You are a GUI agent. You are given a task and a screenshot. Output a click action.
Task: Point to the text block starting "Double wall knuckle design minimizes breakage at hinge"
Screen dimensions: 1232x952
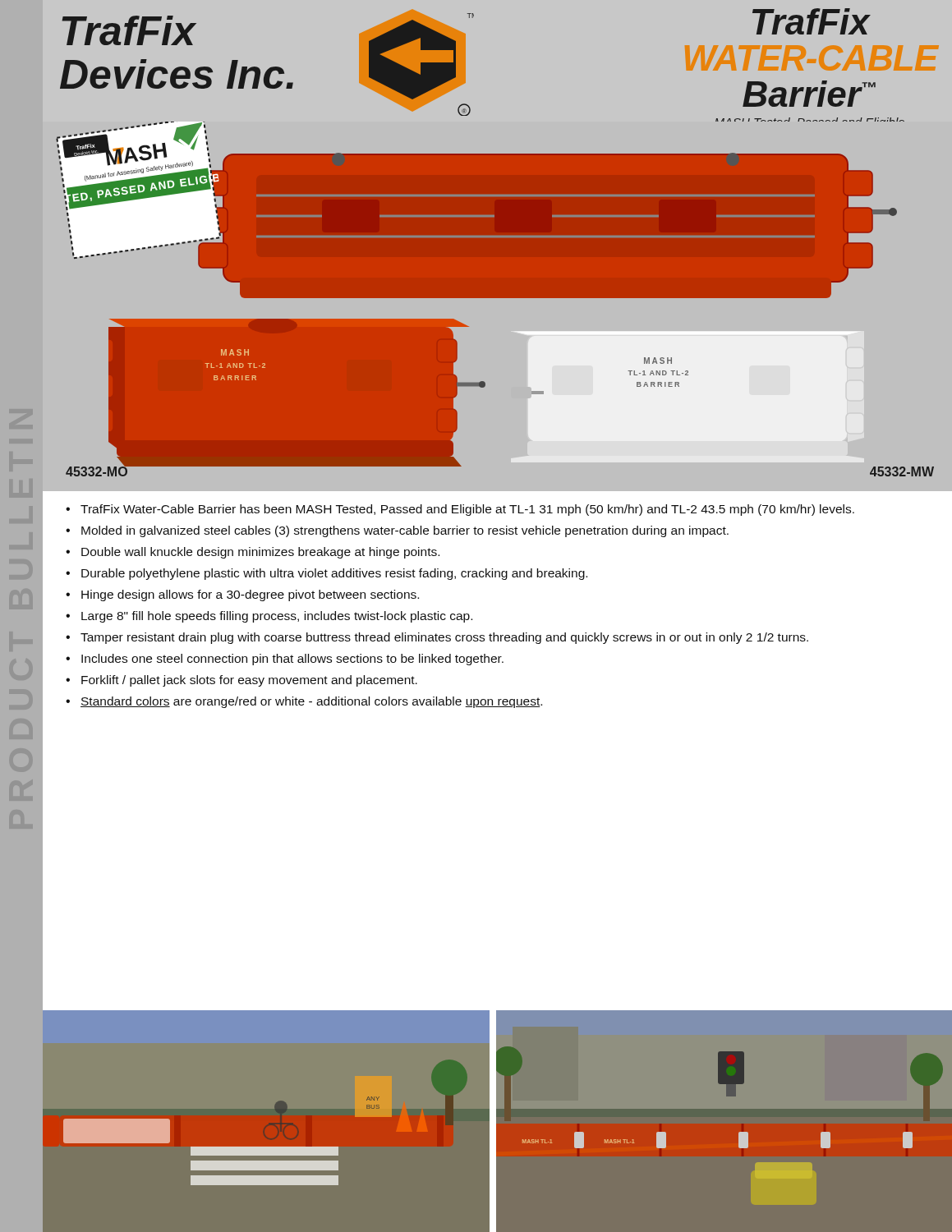coord(261,552)
